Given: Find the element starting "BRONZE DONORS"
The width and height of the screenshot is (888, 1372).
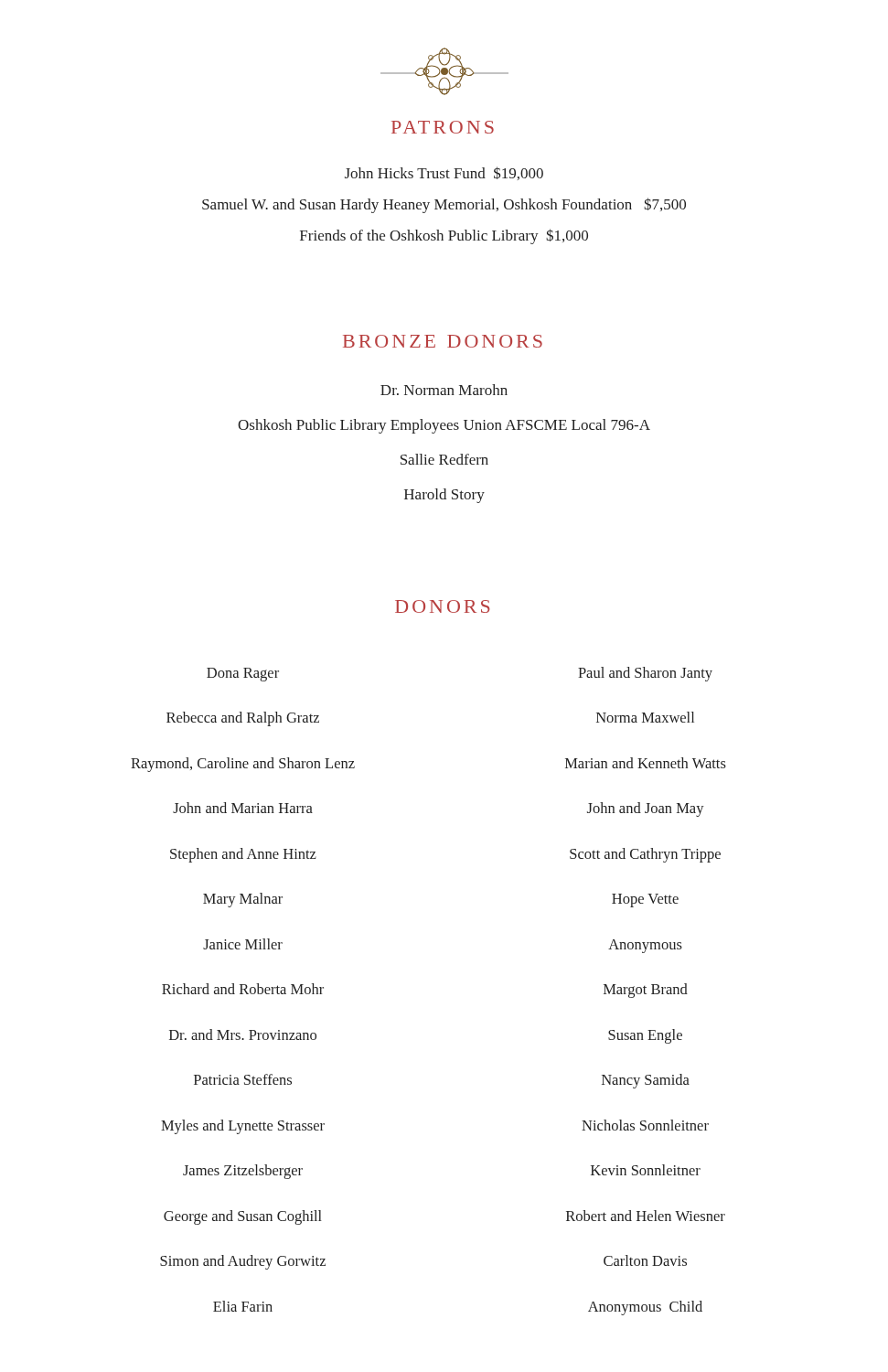Looking at the screenshot, I should click(444, 341).
